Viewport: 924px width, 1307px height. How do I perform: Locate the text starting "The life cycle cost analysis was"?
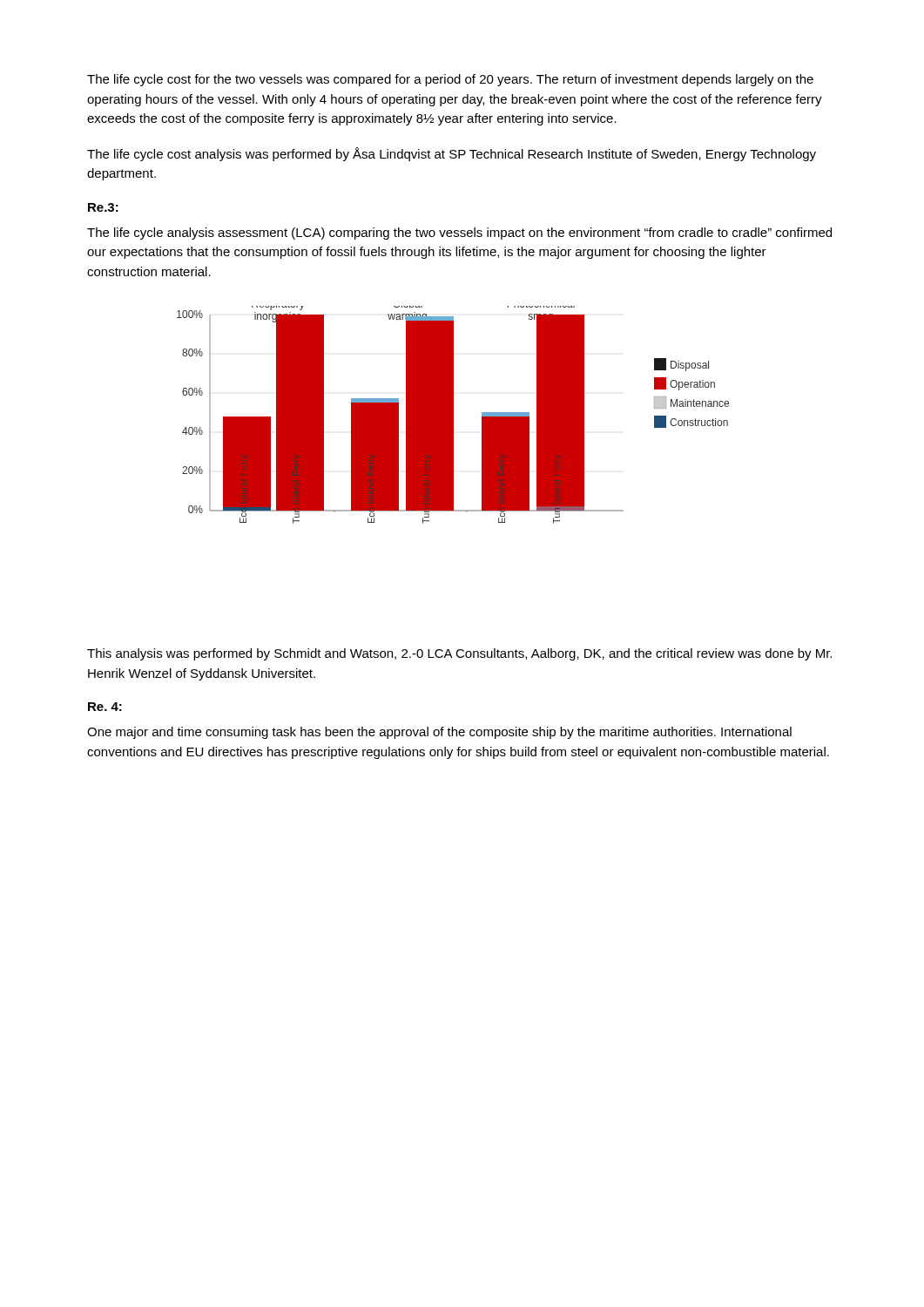point(452,163)
